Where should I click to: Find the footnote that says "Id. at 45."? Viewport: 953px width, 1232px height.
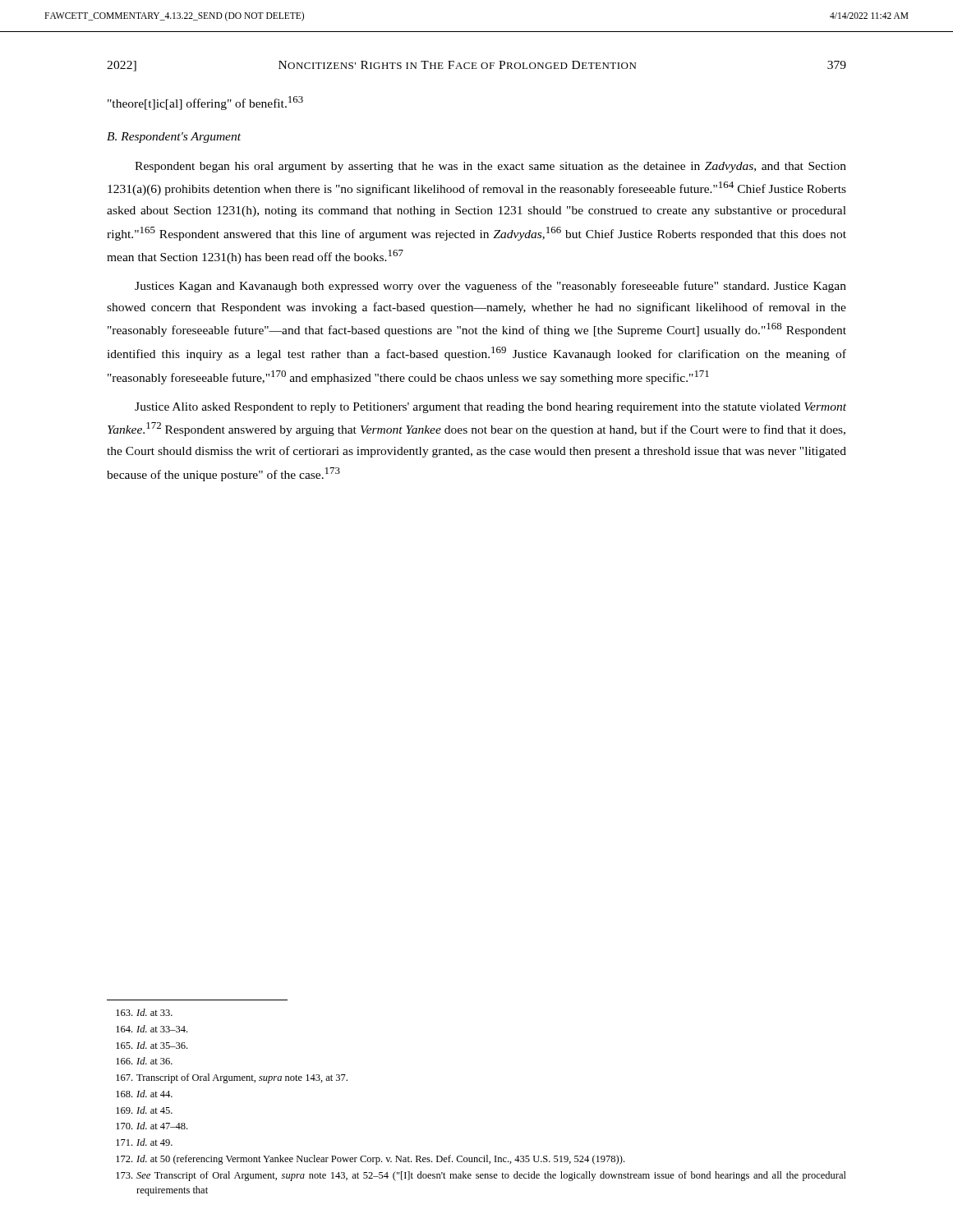144,1110
